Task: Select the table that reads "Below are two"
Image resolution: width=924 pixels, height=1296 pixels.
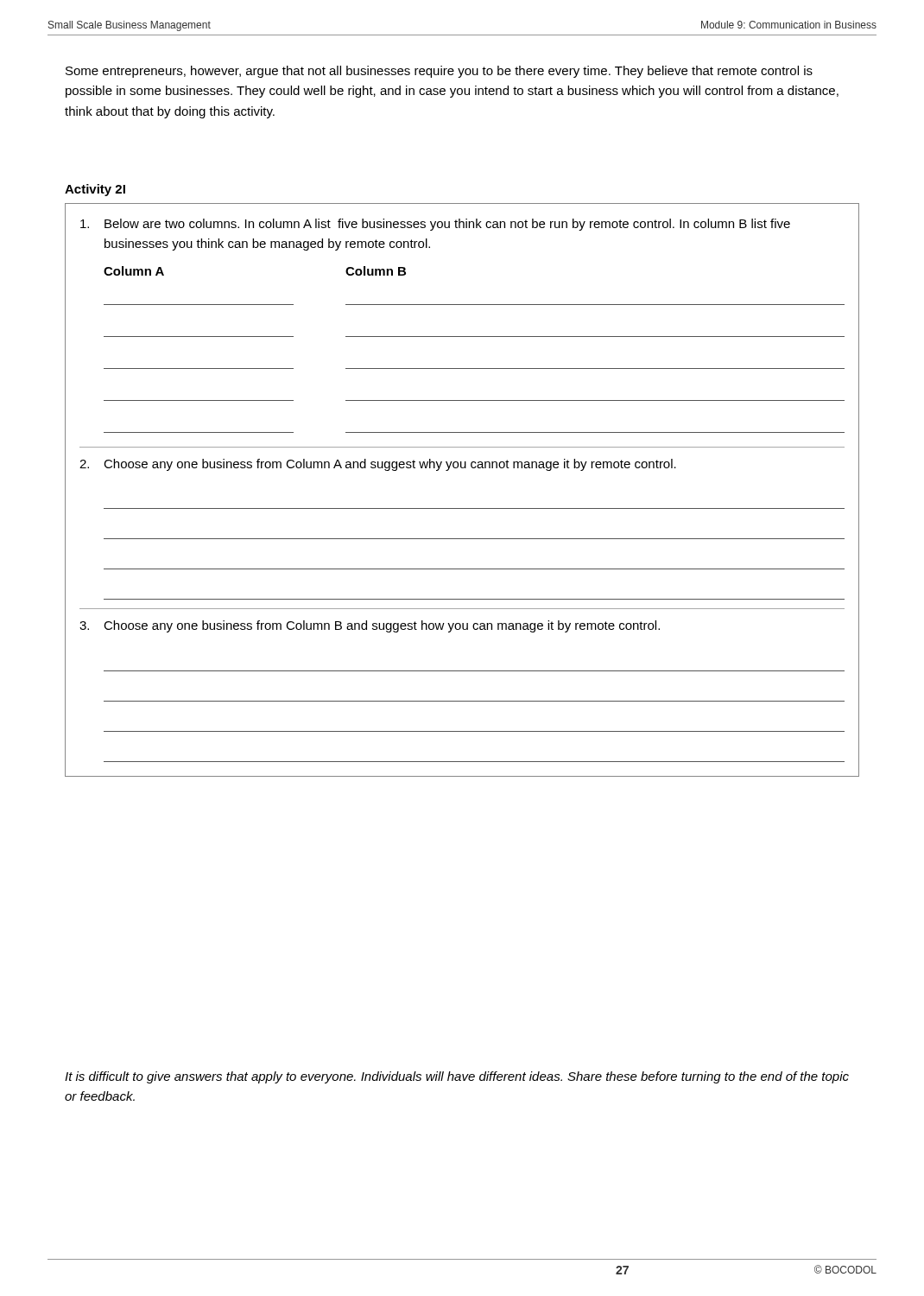Action: pyautogui.click(x=462, y=490)
